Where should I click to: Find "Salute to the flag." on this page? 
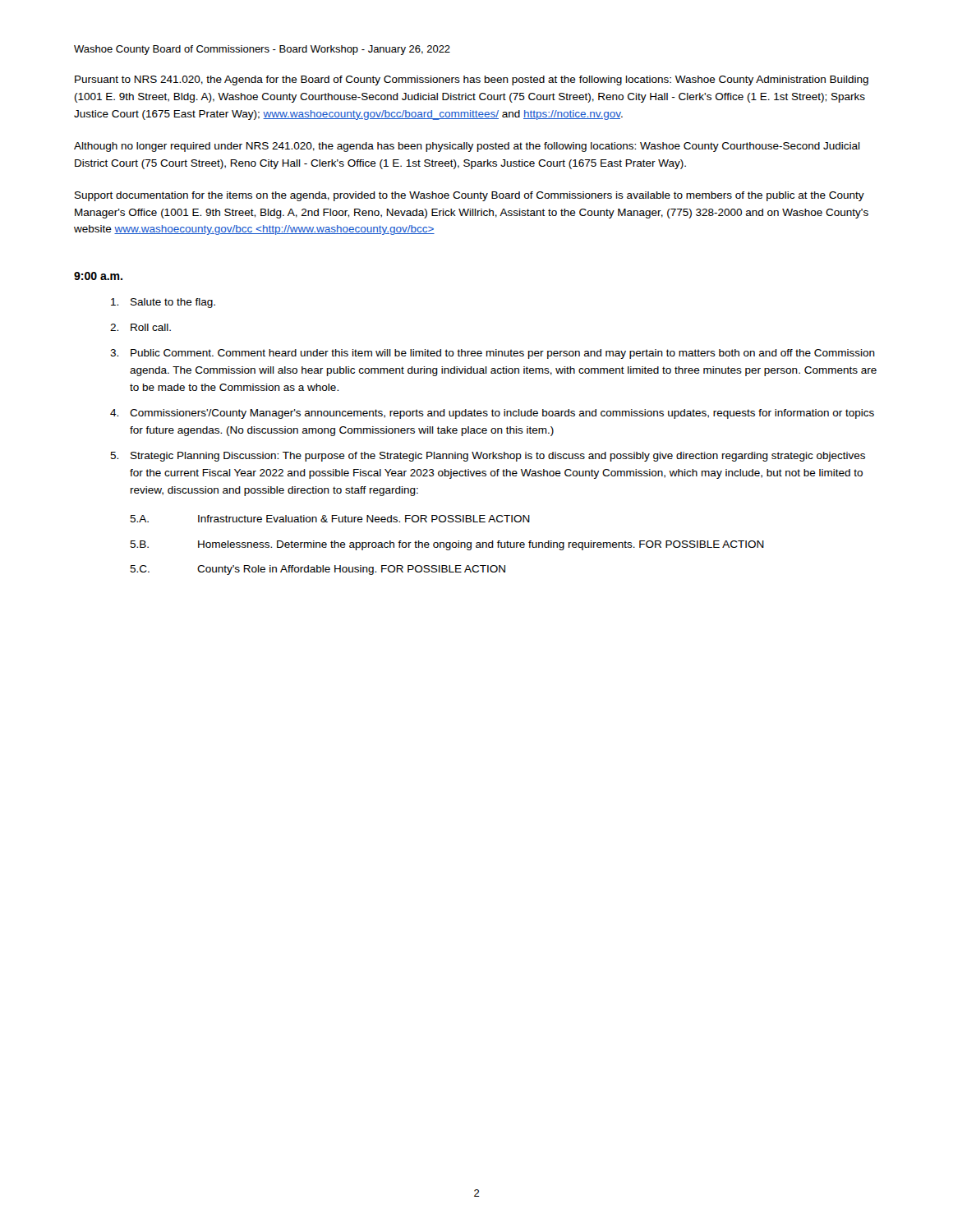pyautogui.click(x=163, y=303)
